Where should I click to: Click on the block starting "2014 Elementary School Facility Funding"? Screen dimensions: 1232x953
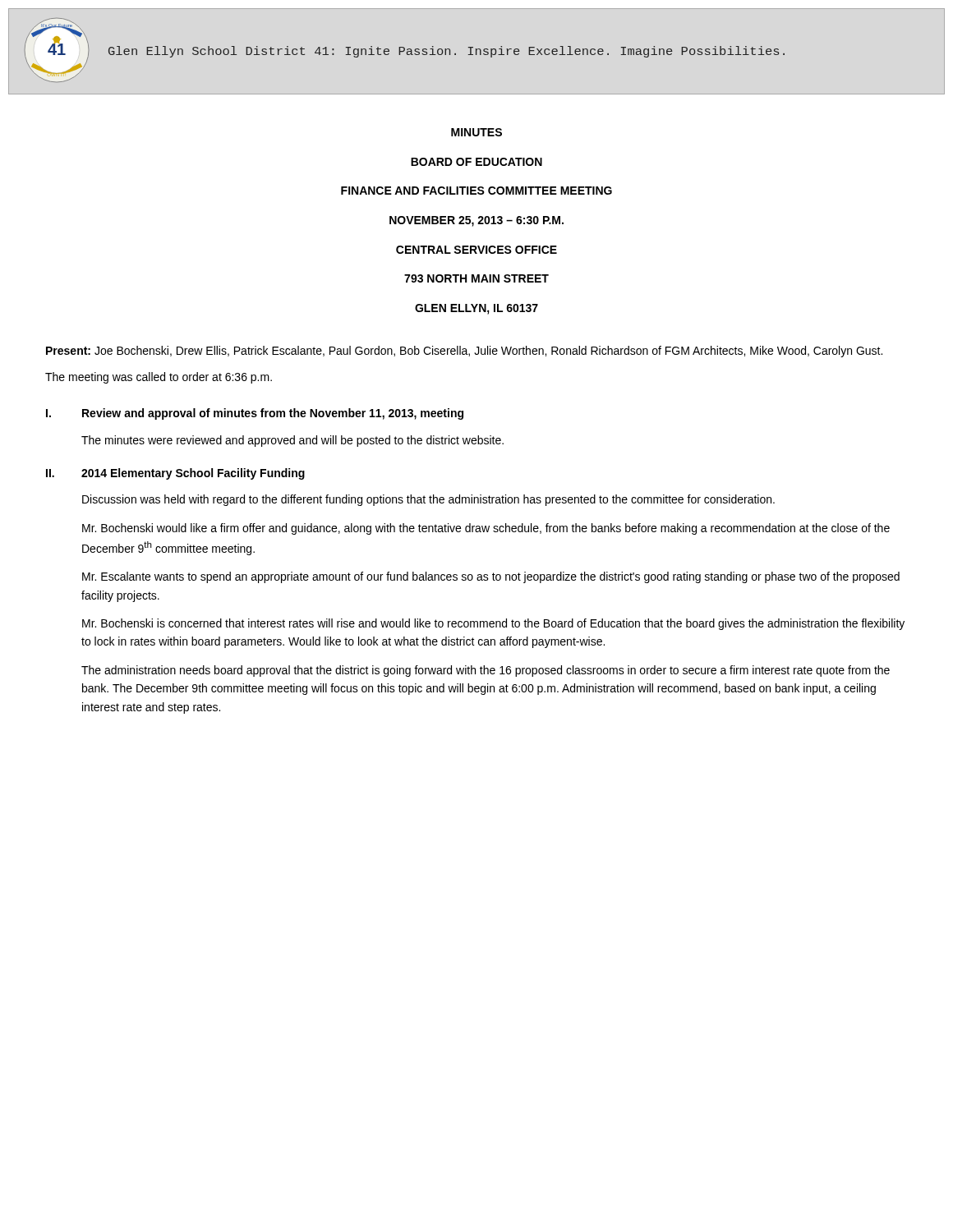click(193, 473)
